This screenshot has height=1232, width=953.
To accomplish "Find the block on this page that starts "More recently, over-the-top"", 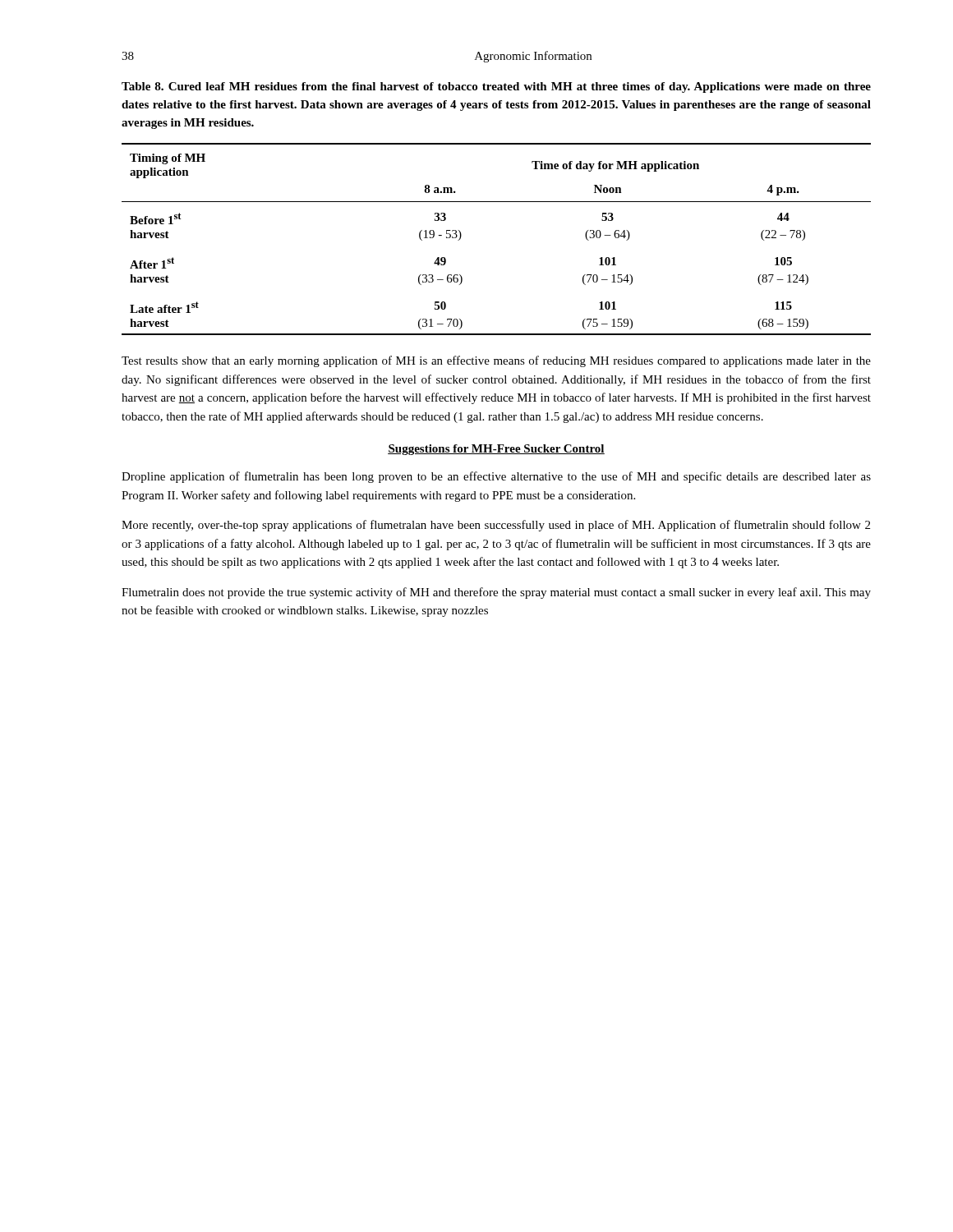I will 496,543.
